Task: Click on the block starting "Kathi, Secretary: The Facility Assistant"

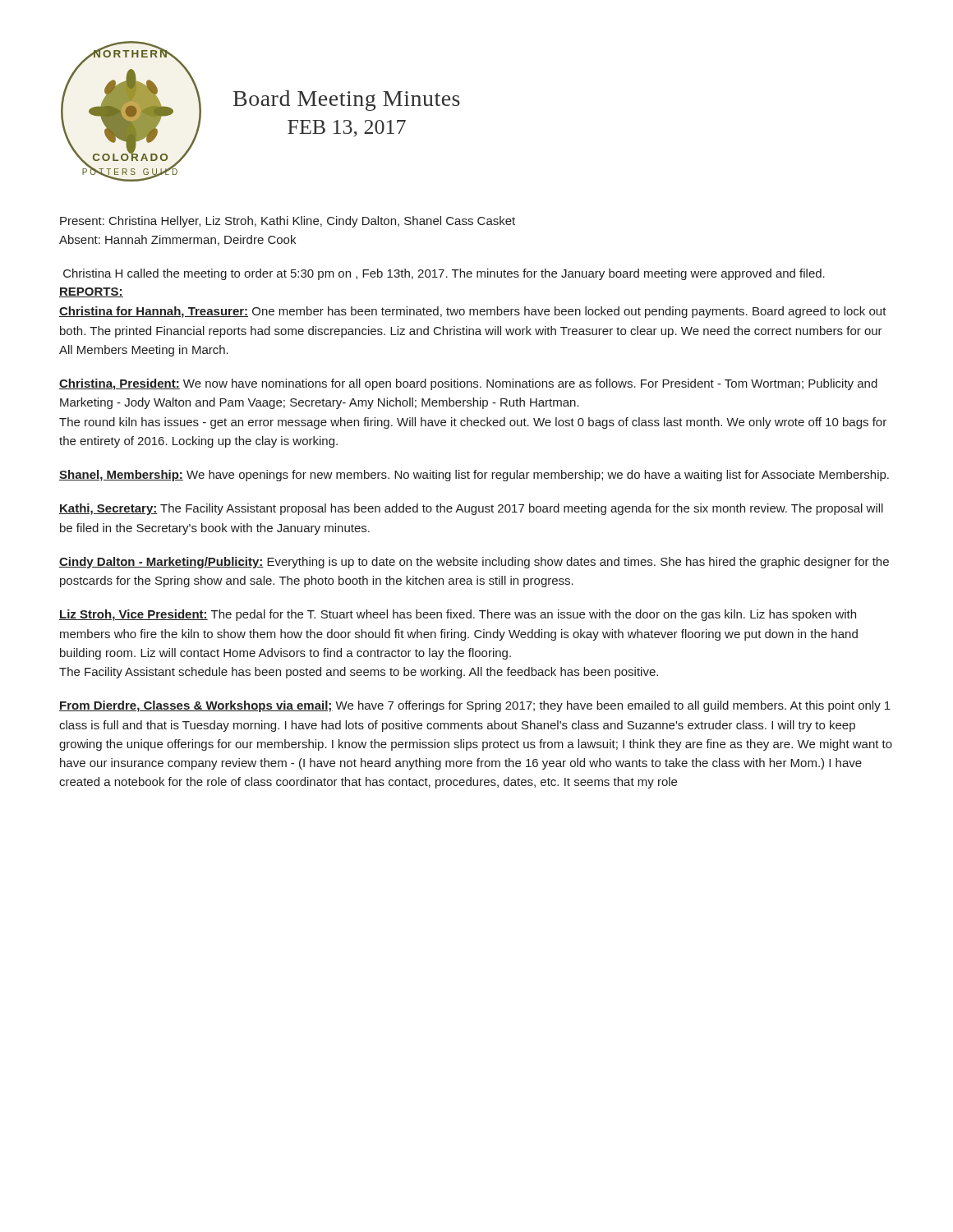Action: (x=471, y=518)
